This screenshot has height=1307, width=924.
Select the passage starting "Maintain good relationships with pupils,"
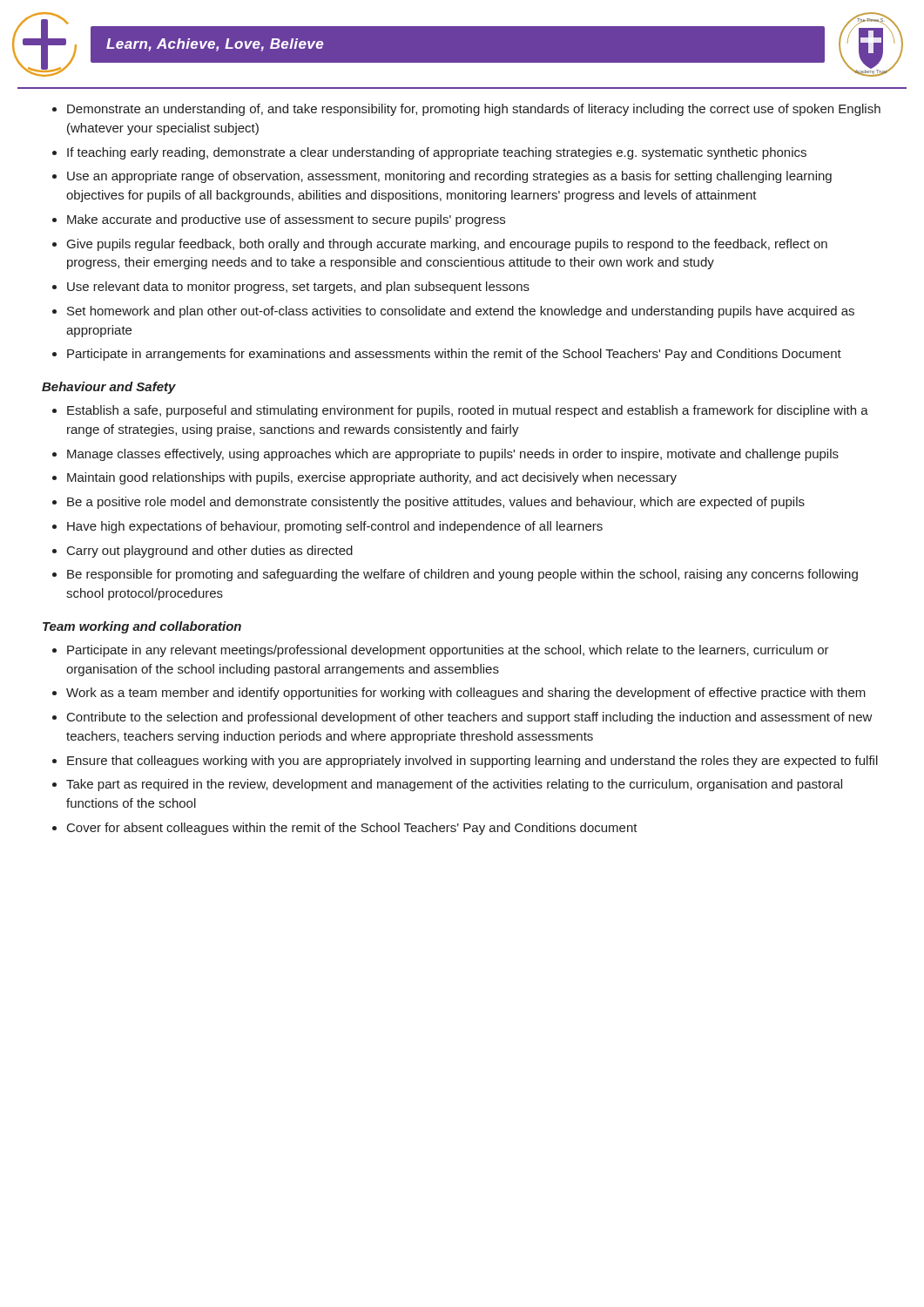click(x=371, y=477)
